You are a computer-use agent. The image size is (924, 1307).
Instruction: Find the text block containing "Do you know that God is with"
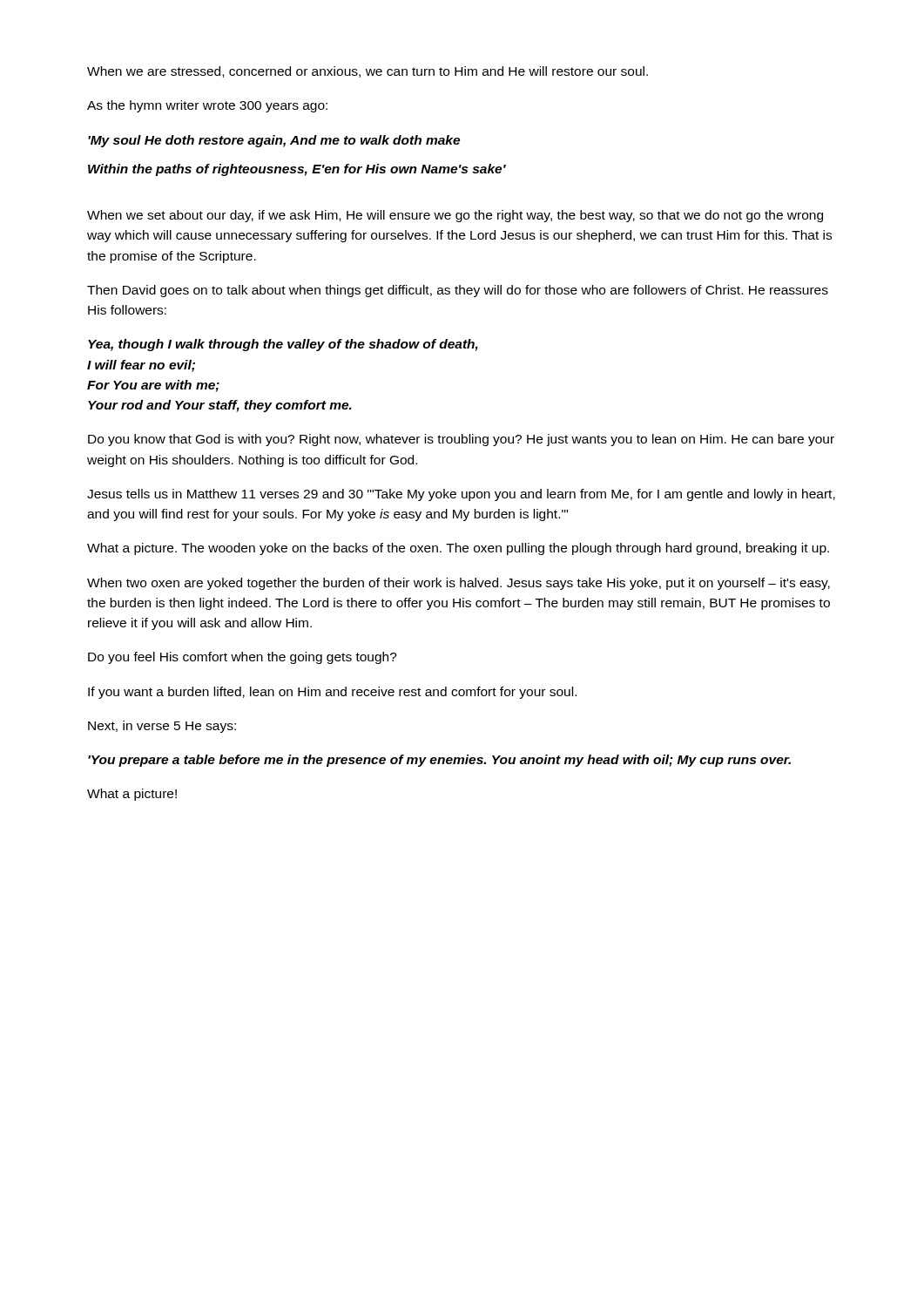pyautogui.click(x=461, y=449)
